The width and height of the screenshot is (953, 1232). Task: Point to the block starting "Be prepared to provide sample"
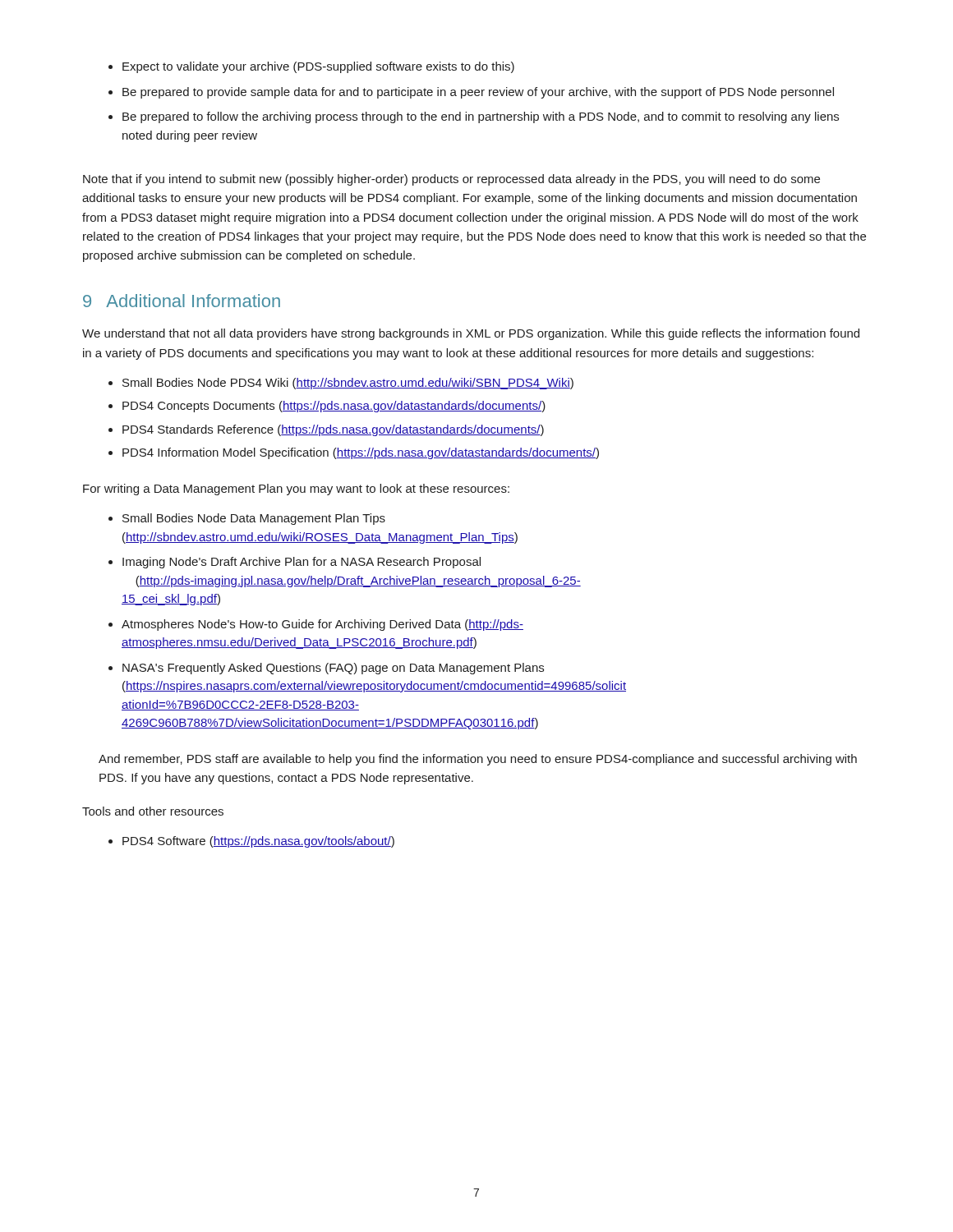click(478, 91)
